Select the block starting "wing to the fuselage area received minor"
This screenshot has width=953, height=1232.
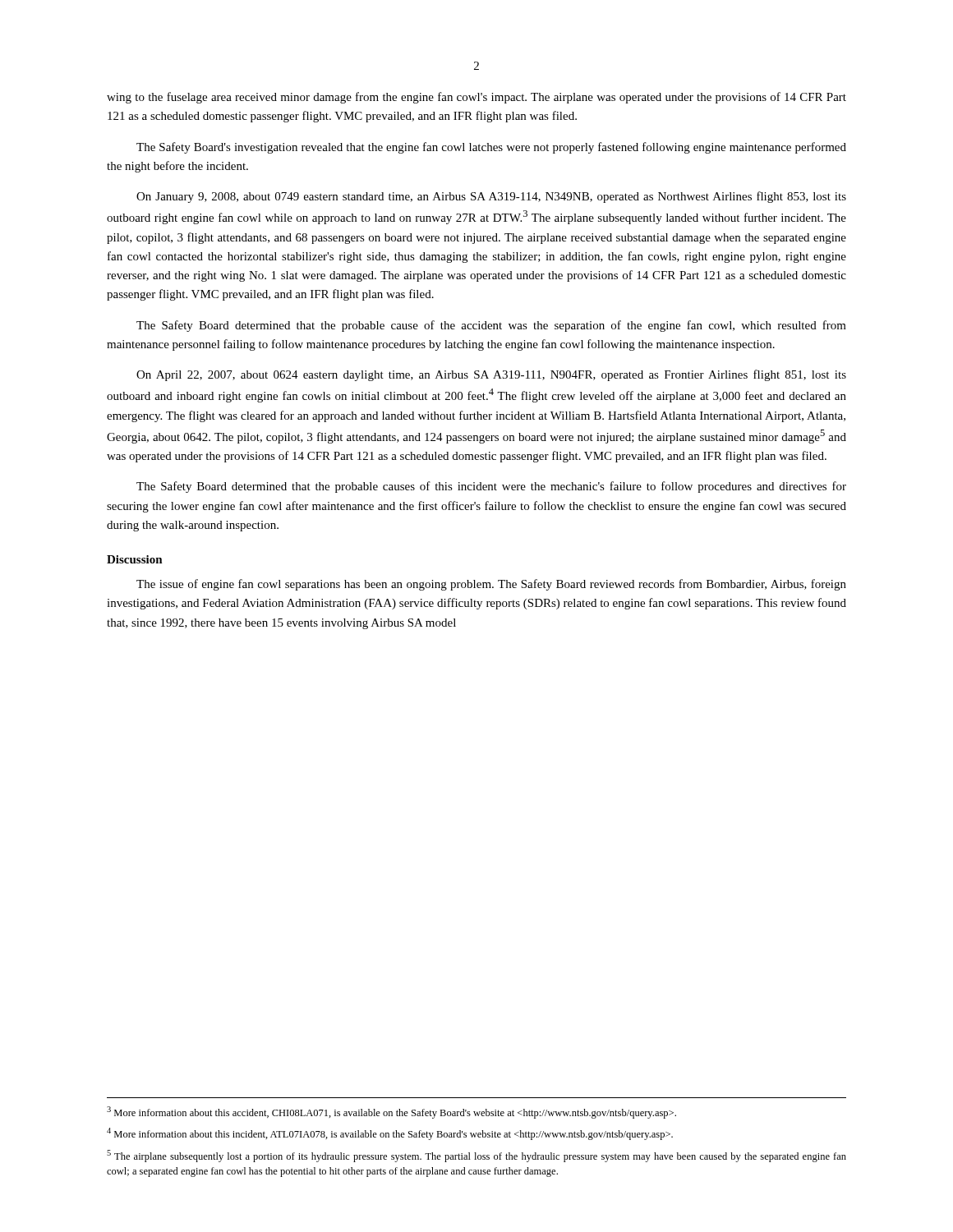(x=476, y=107)
